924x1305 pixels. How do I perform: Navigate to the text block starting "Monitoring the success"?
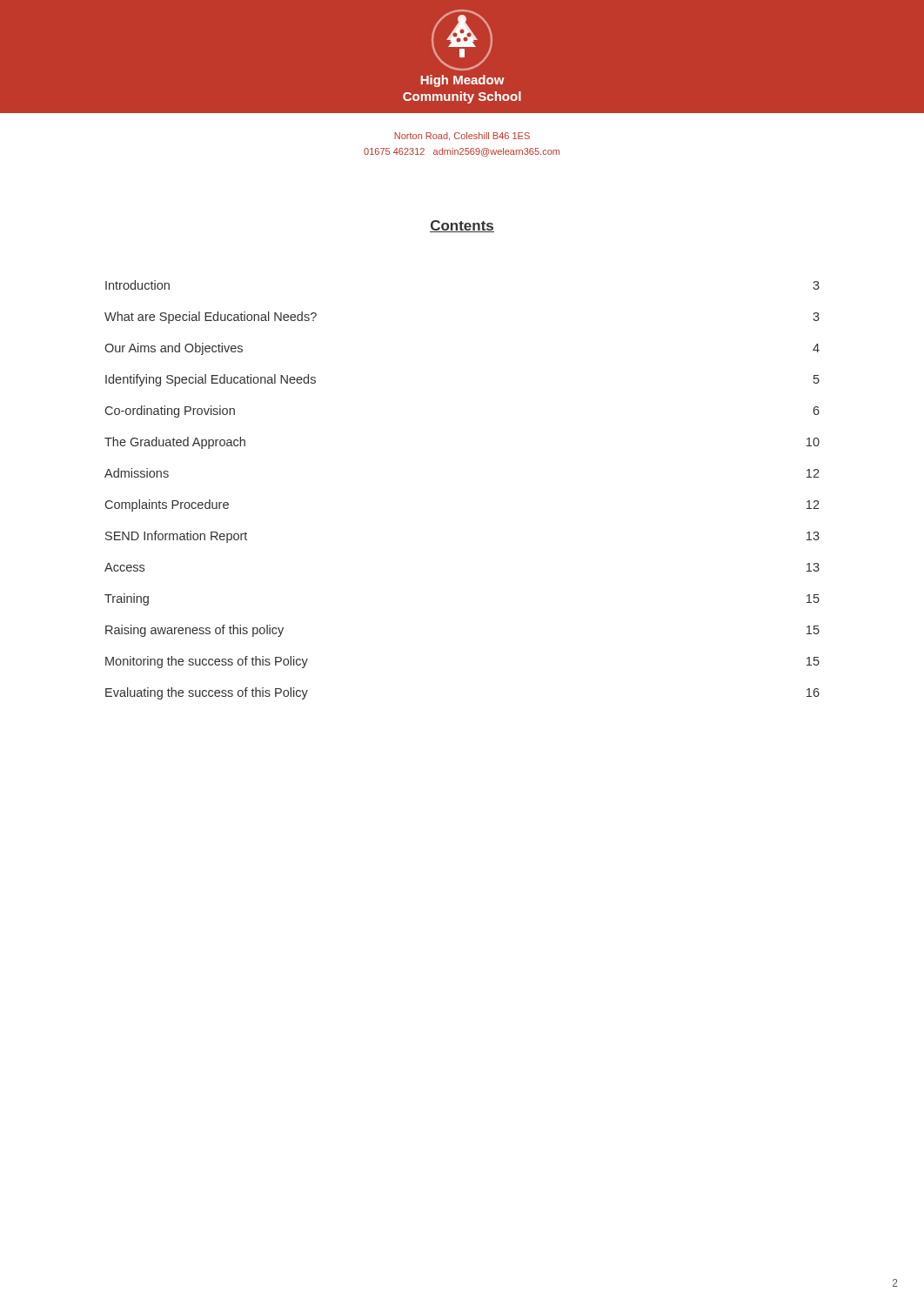point(203,661)
